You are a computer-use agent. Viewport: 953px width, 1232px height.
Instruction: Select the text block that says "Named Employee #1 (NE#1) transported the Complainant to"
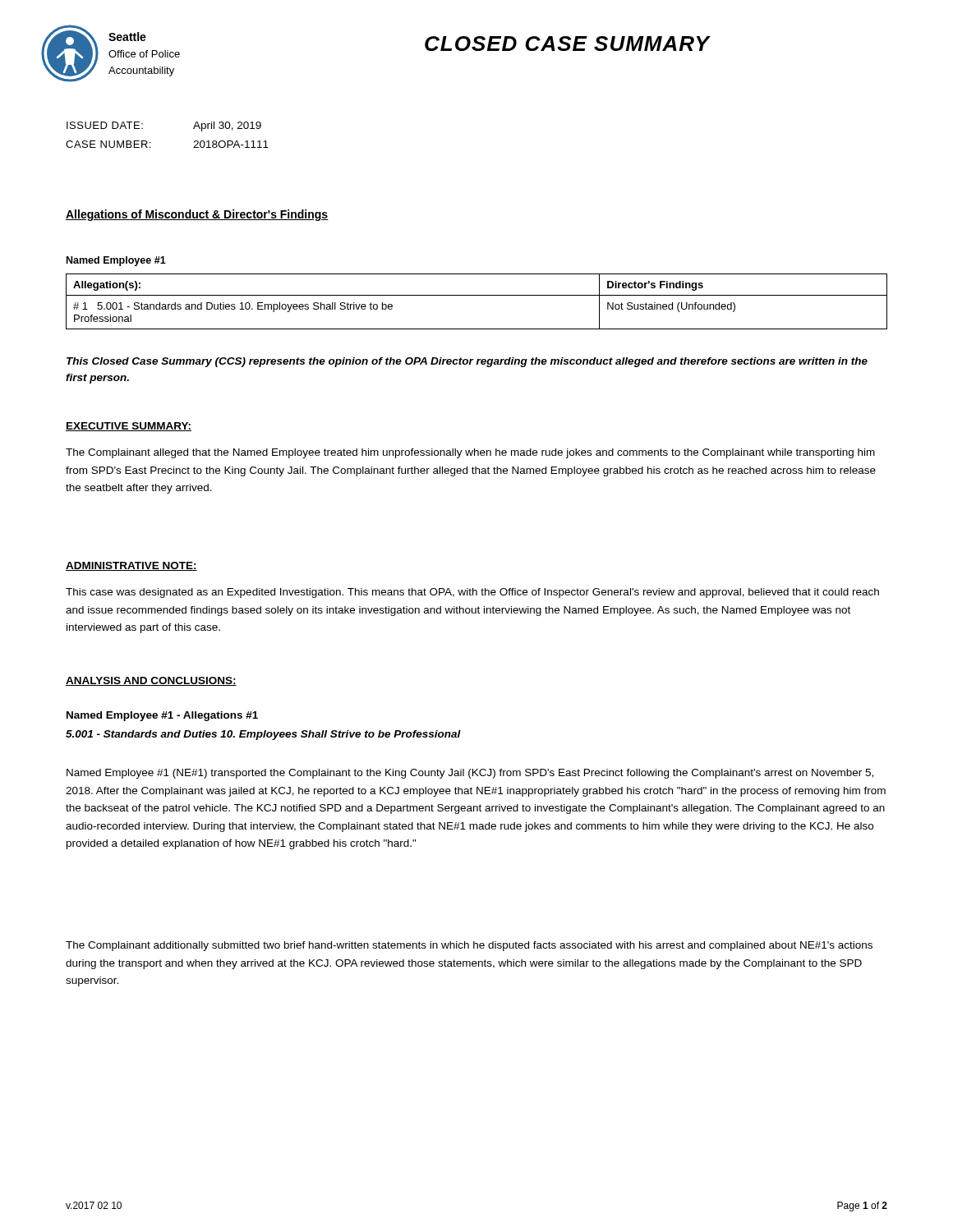(476, 808)
